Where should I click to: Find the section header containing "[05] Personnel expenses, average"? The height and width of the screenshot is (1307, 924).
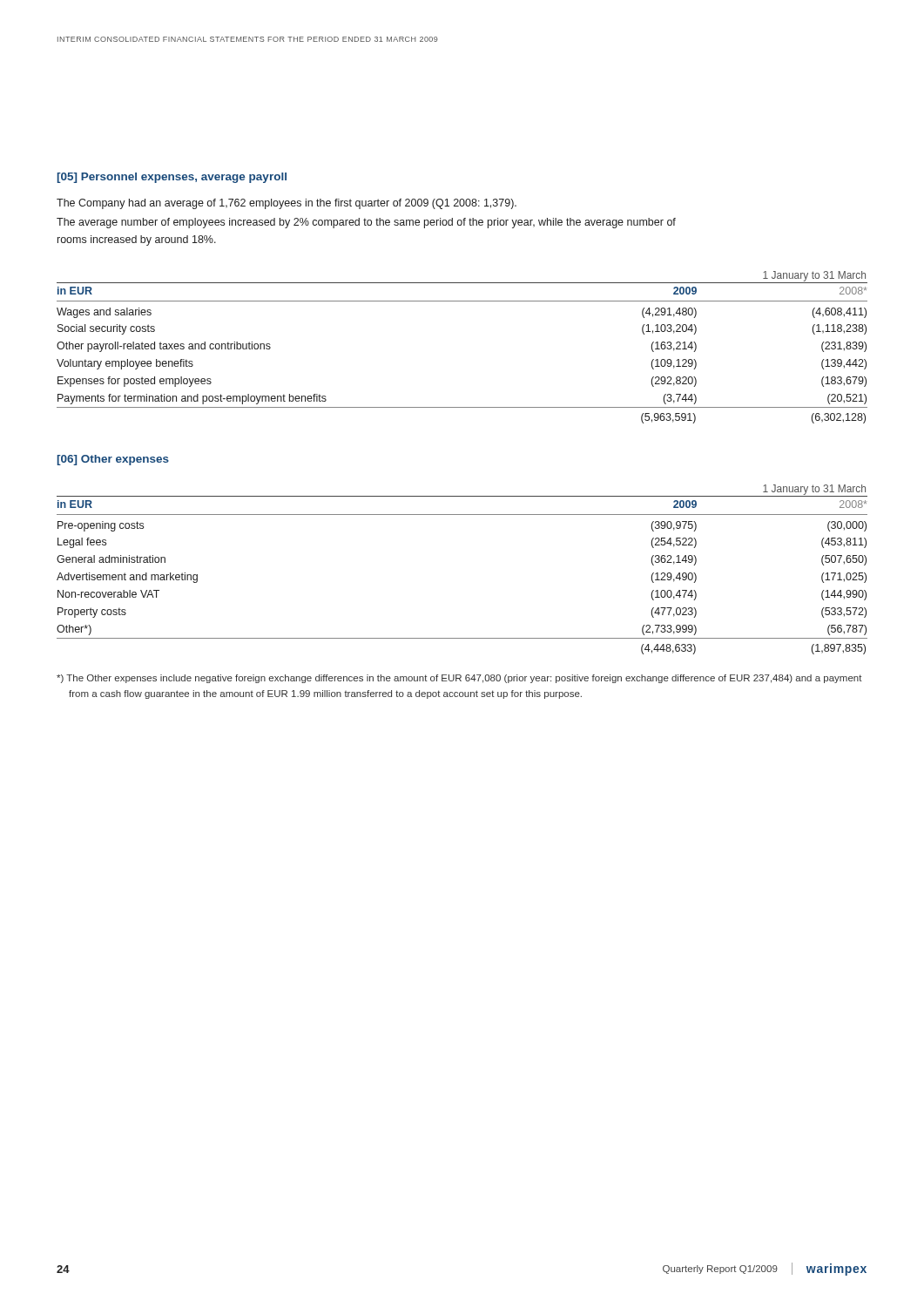coord(172,176)
